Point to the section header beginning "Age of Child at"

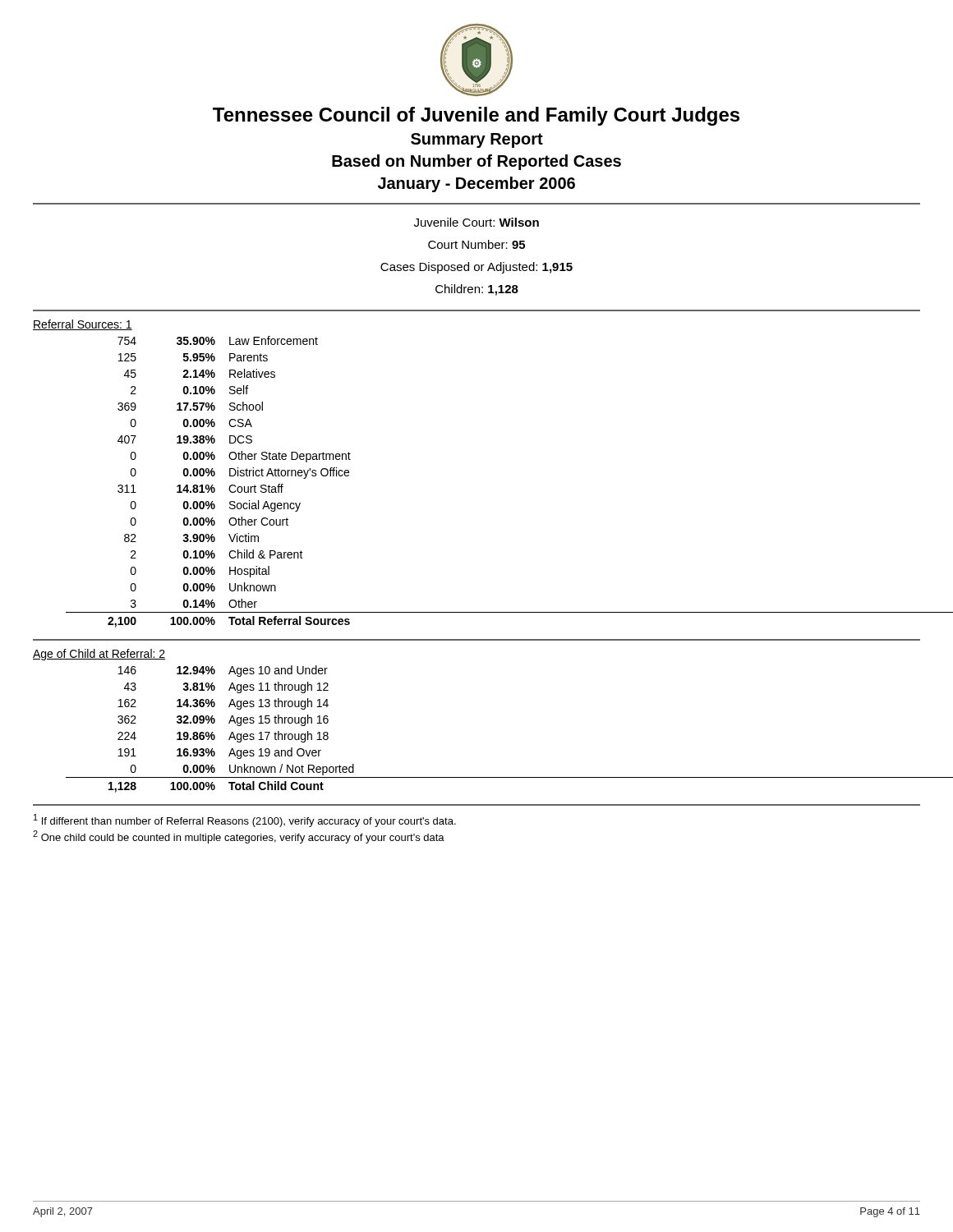(x=99, y=654)
